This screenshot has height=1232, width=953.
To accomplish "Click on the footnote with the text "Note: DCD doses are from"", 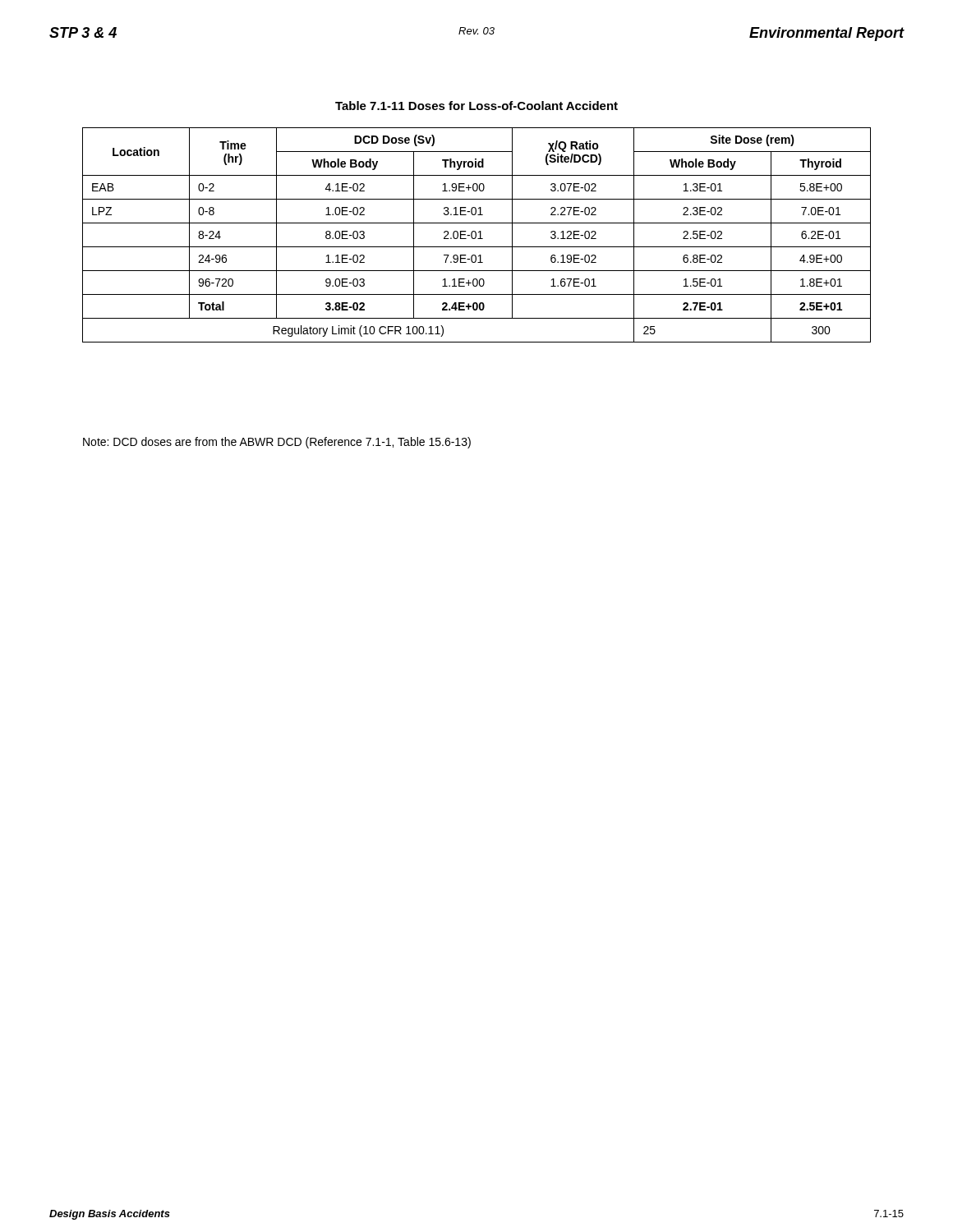I will pyautogui.click(x=277, y=442).
